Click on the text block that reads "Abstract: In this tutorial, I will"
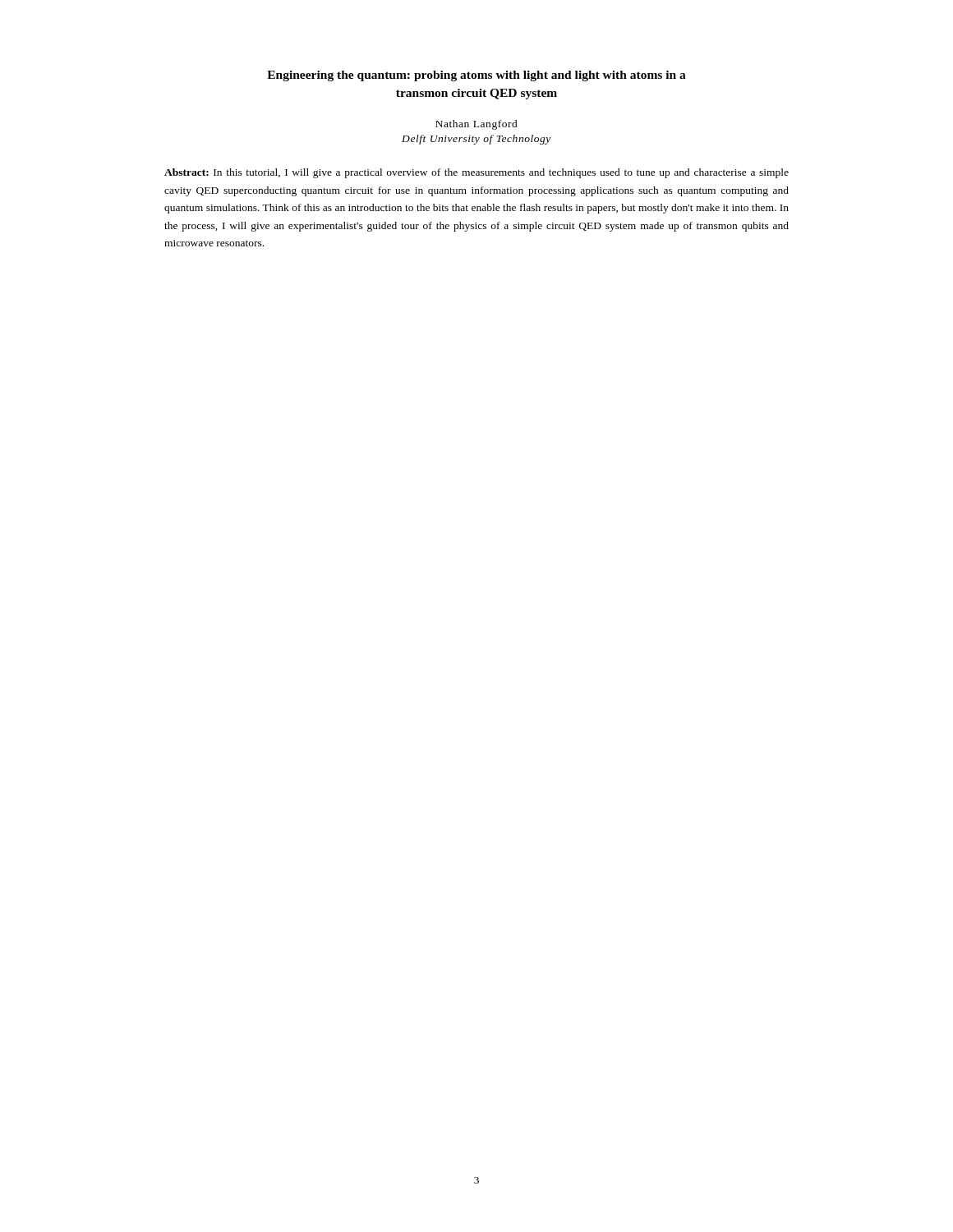This screenshot has width=953, height=1232. tap(476, 207)
